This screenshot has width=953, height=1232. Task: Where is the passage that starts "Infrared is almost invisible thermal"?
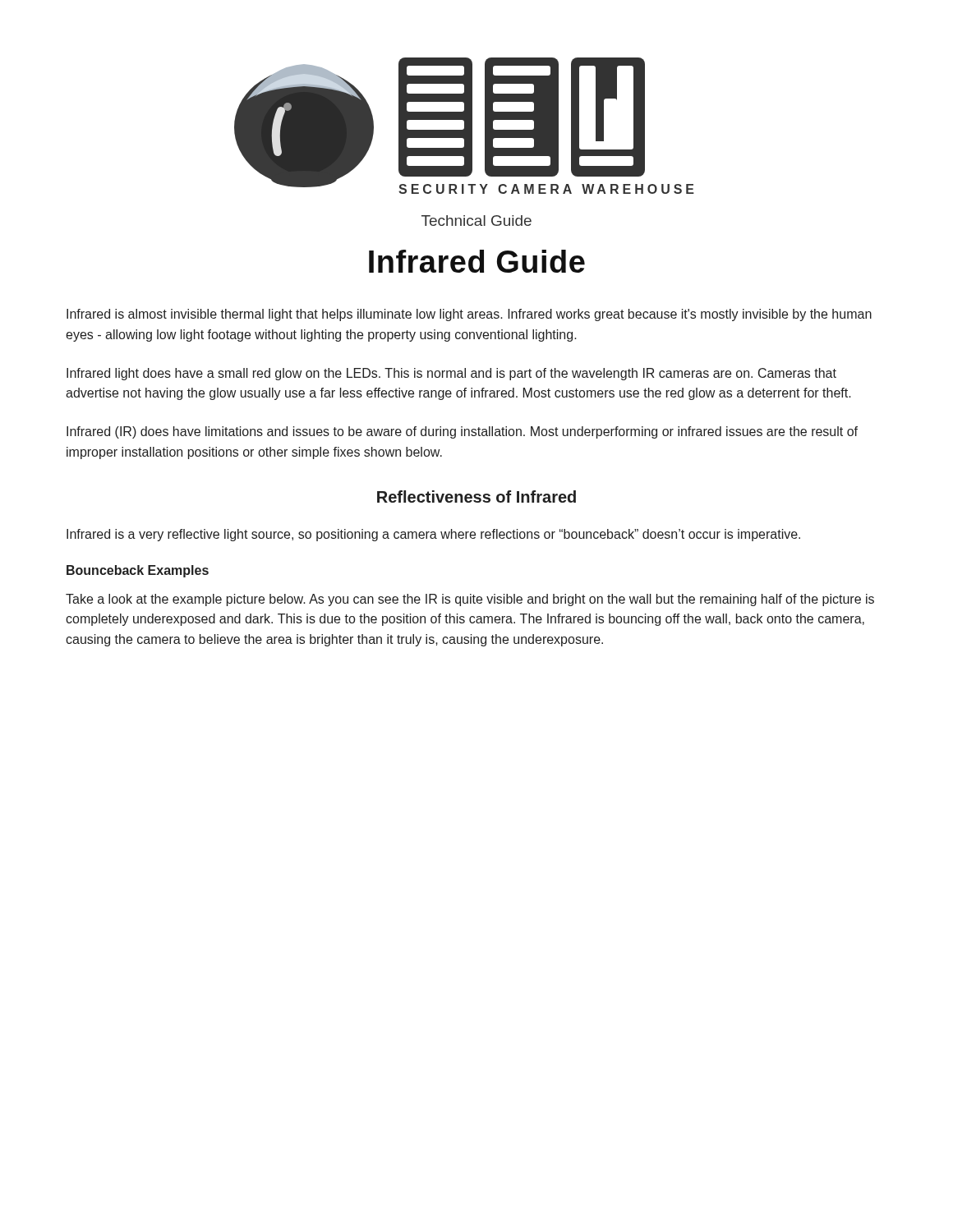point(469,324)
